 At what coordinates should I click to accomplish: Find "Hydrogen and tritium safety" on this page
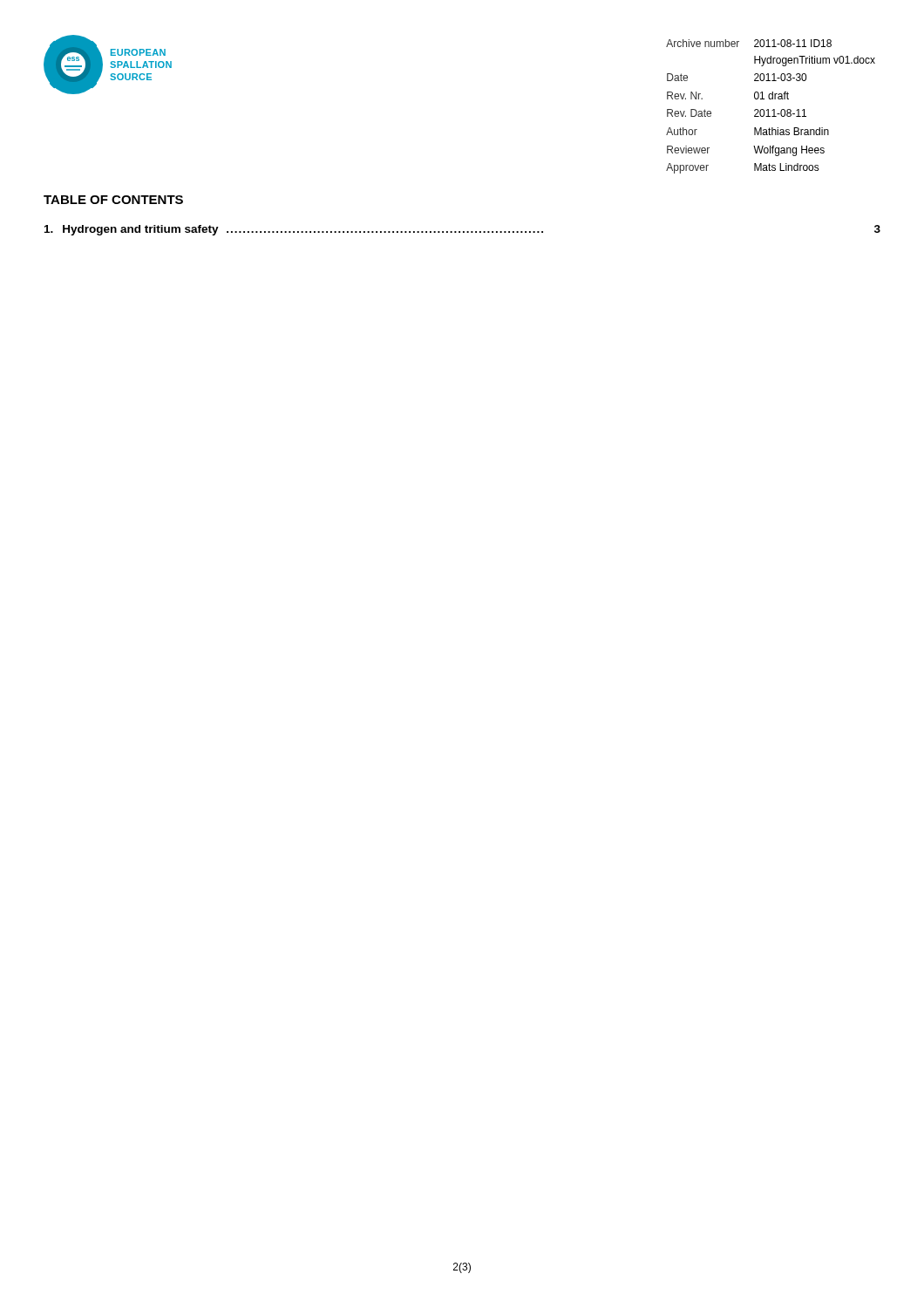coord(462,229)
